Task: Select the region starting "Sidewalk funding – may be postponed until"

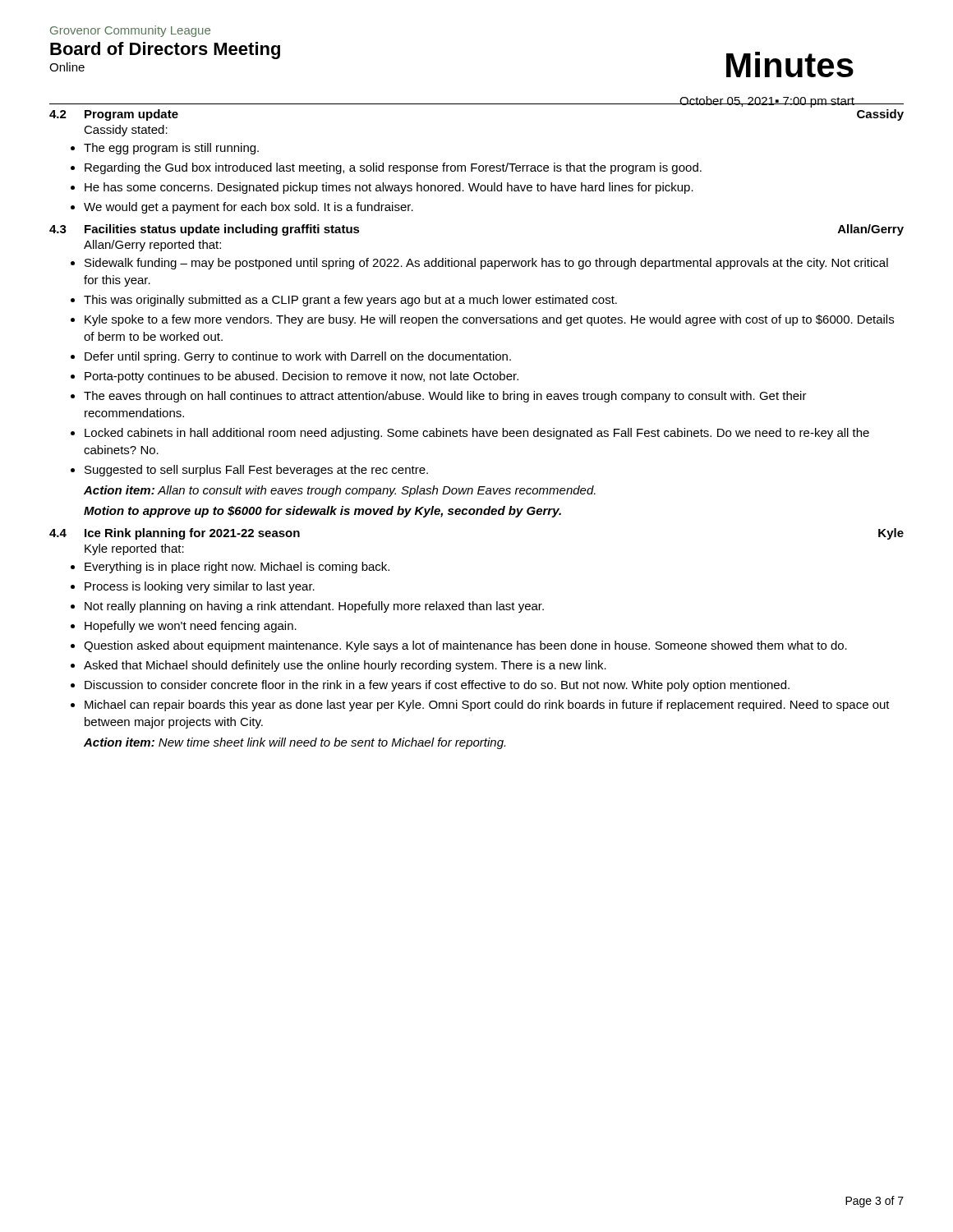Action: pos(486,271)
